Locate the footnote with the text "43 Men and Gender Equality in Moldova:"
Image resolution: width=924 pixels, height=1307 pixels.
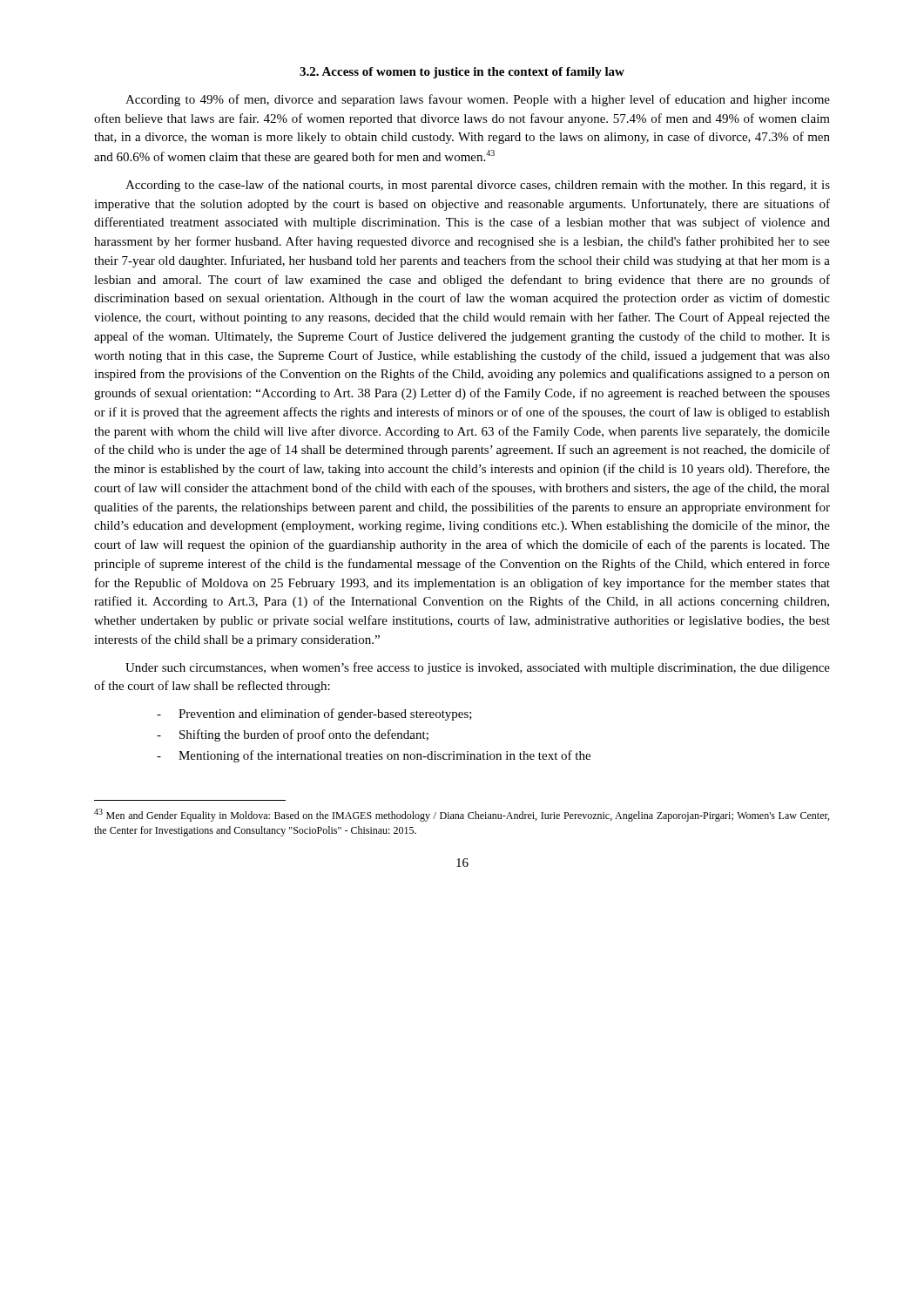point(462,822)
